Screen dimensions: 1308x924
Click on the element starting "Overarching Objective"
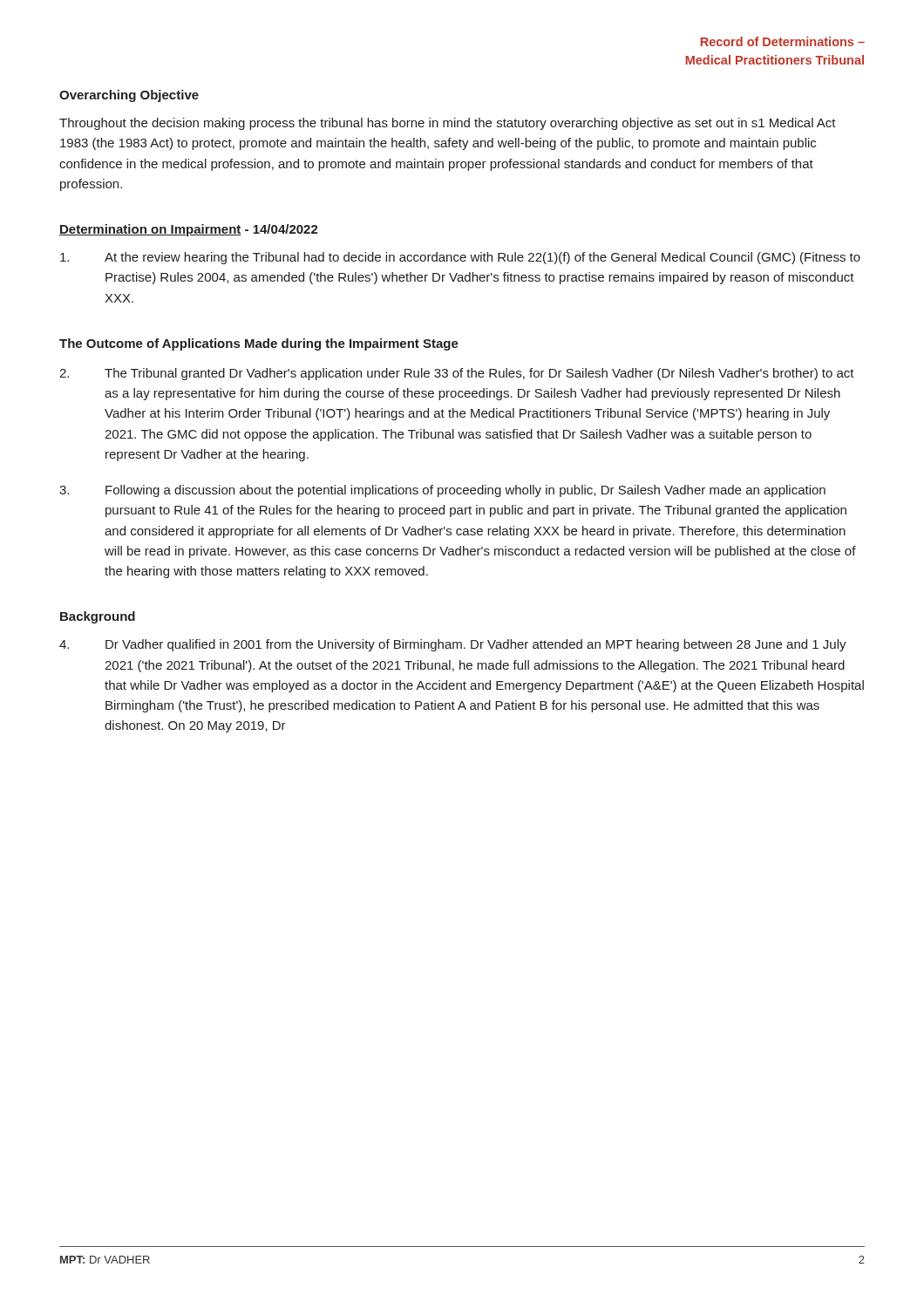point(129,95)
